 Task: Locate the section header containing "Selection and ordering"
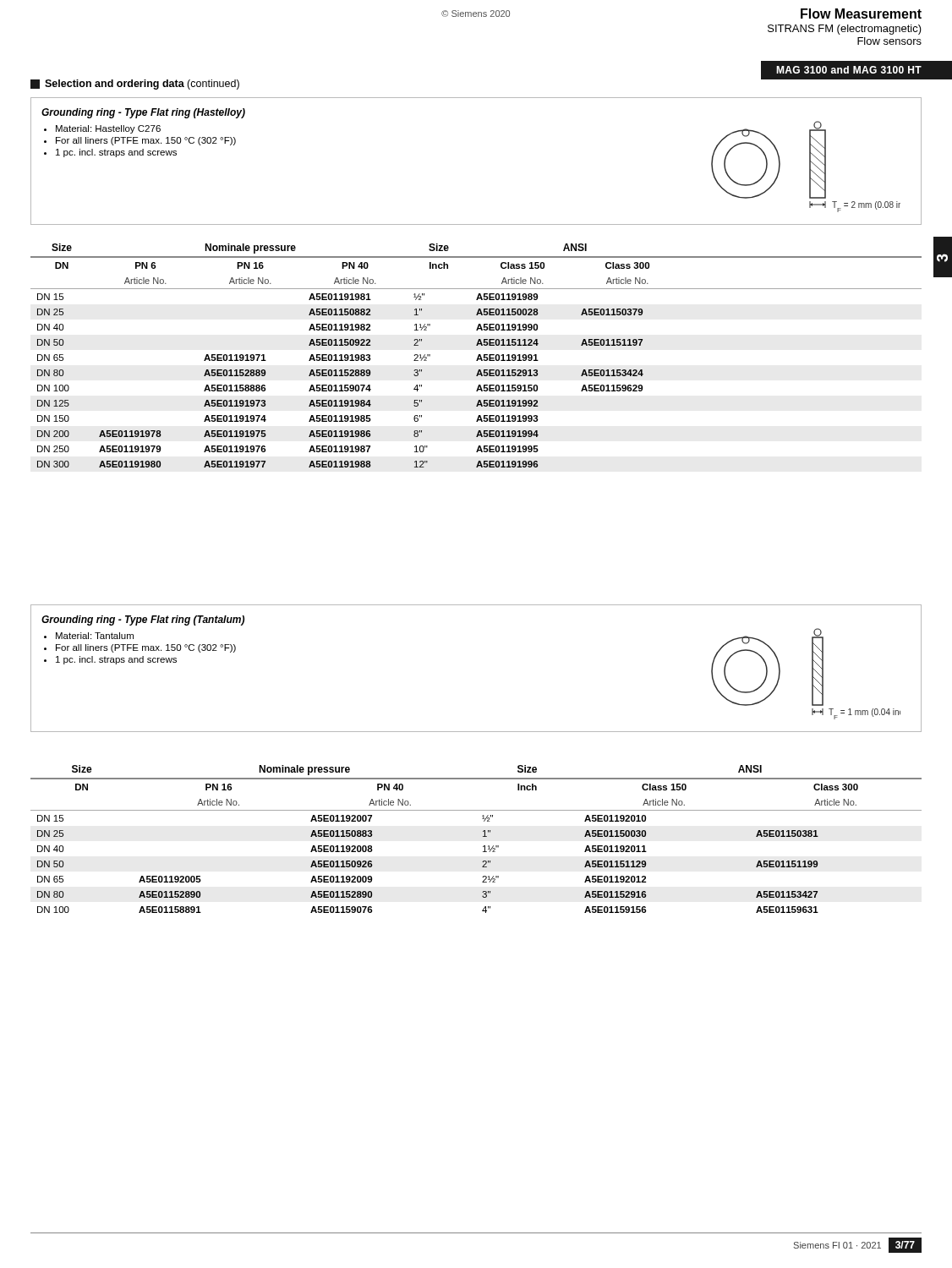tap(135, 84)
